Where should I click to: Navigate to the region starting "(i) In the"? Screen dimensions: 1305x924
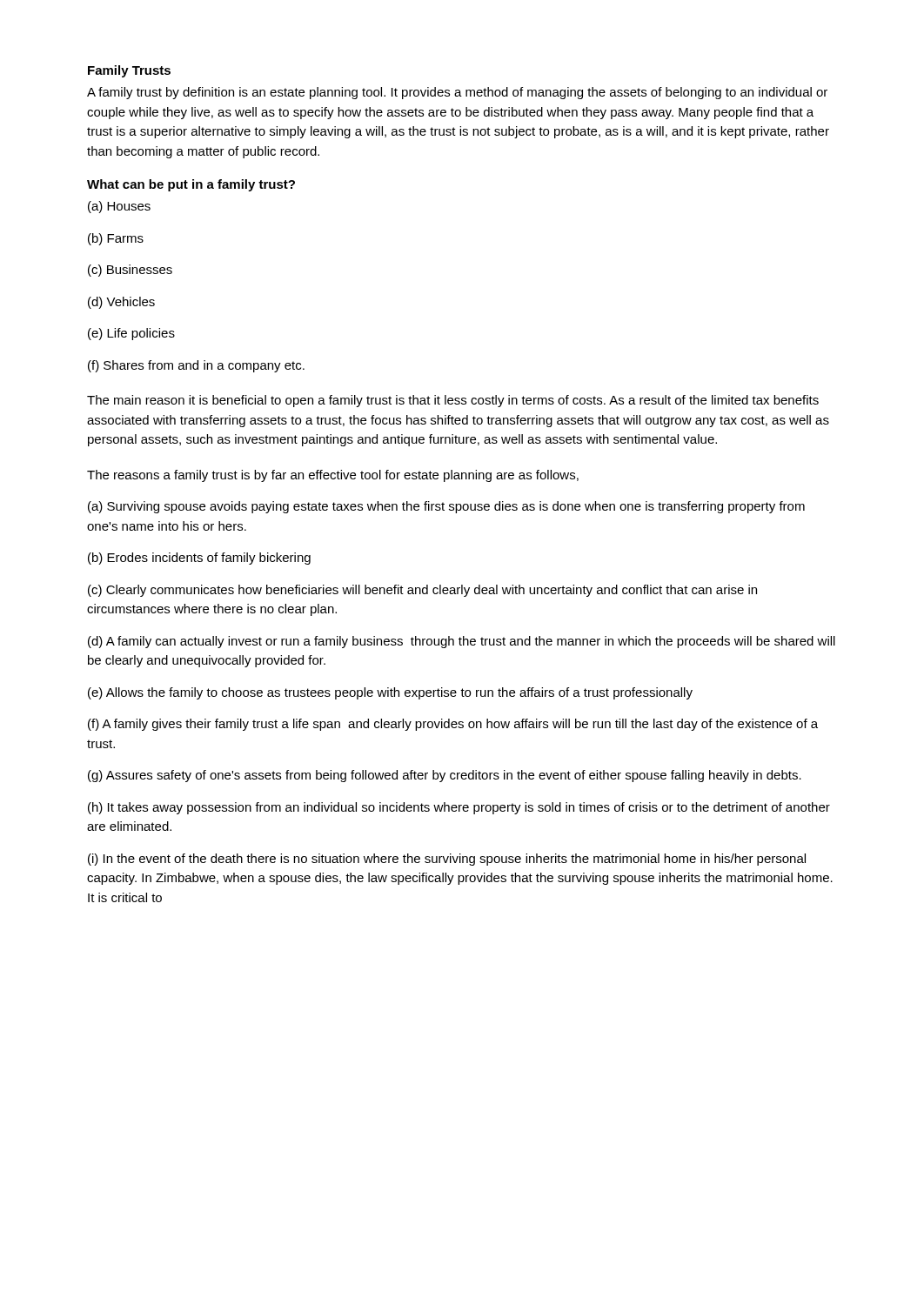click(460, 877)
